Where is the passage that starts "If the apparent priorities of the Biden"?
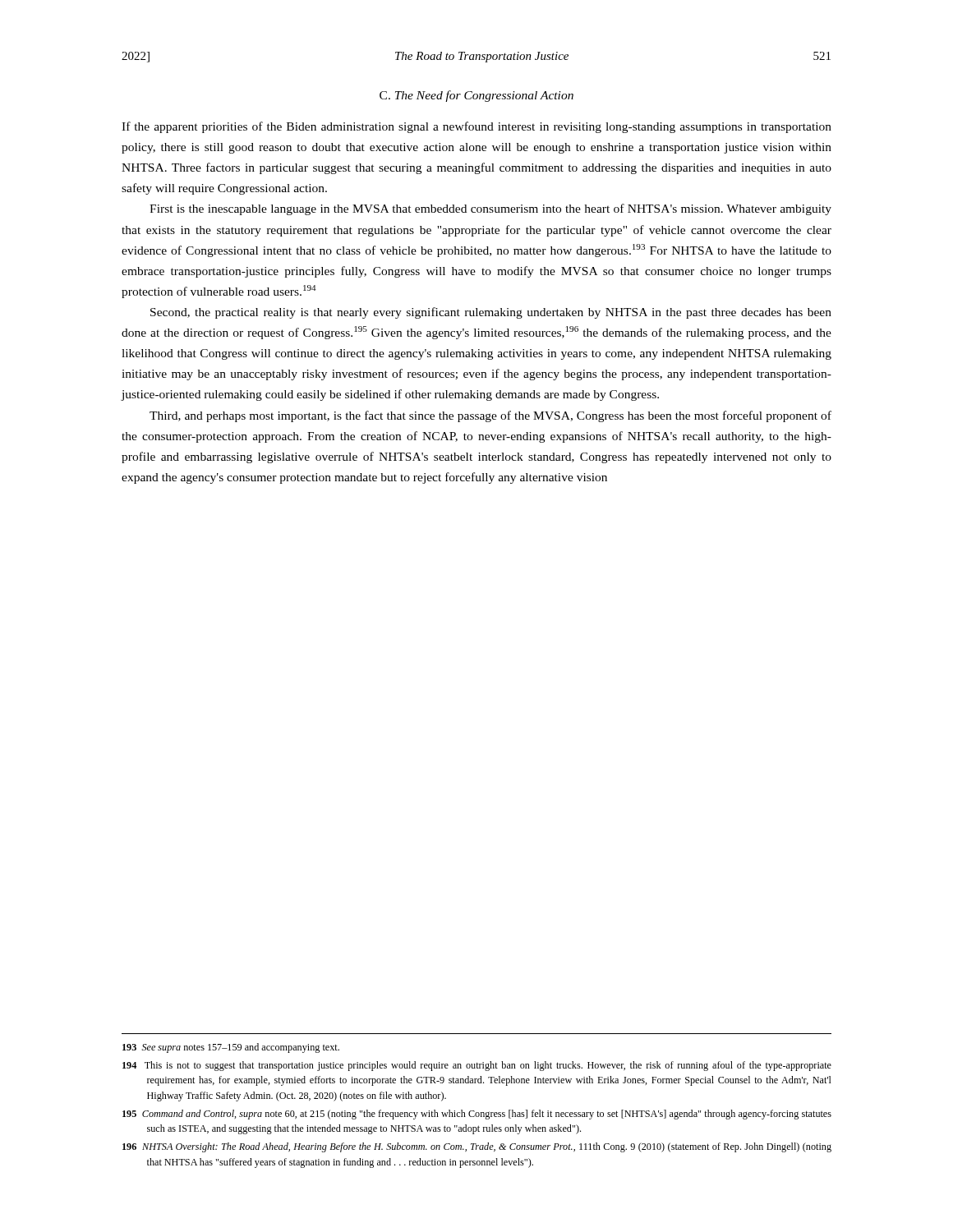 pos(476,301)
